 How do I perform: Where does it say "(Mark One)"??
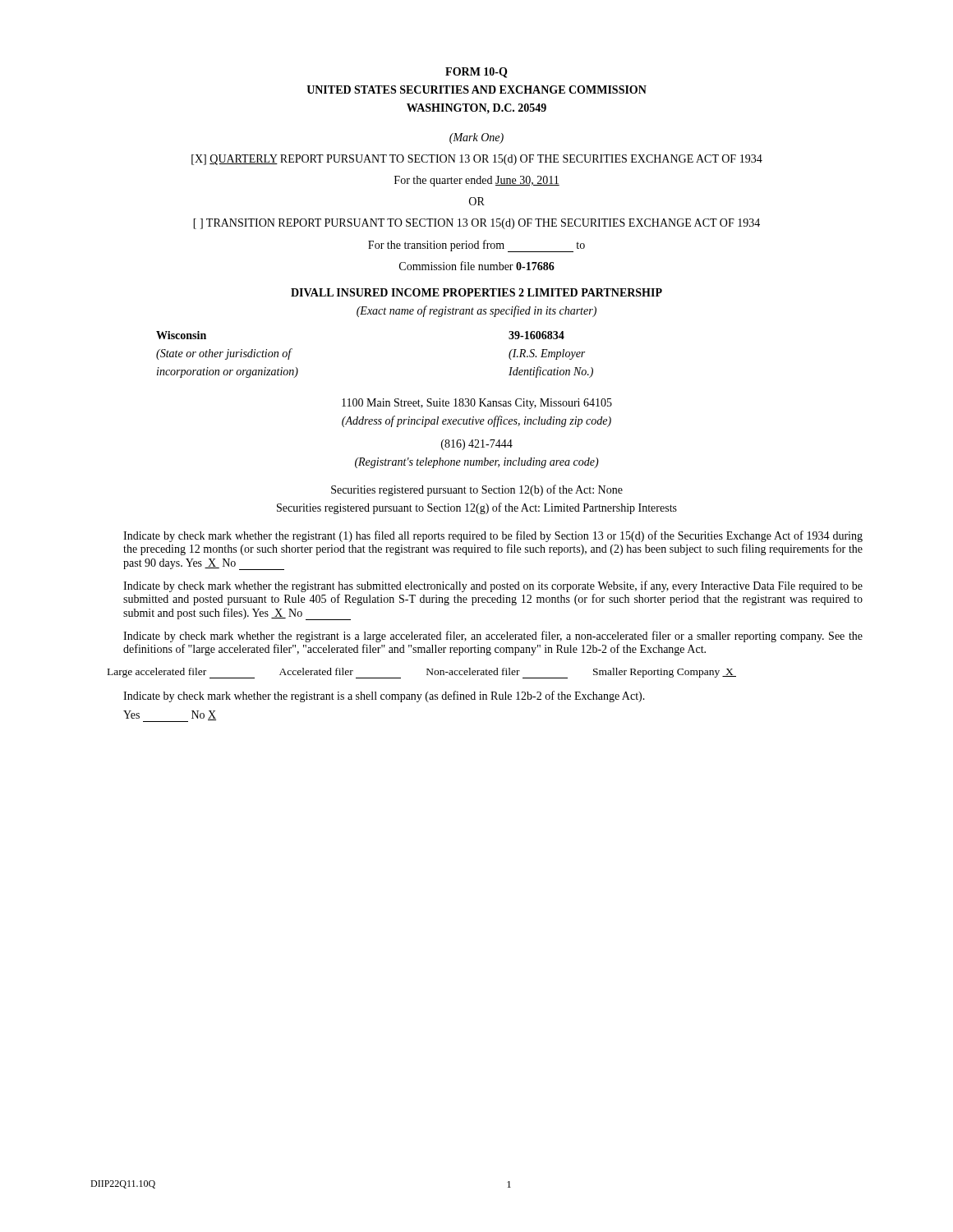click(x=476, y=138)
